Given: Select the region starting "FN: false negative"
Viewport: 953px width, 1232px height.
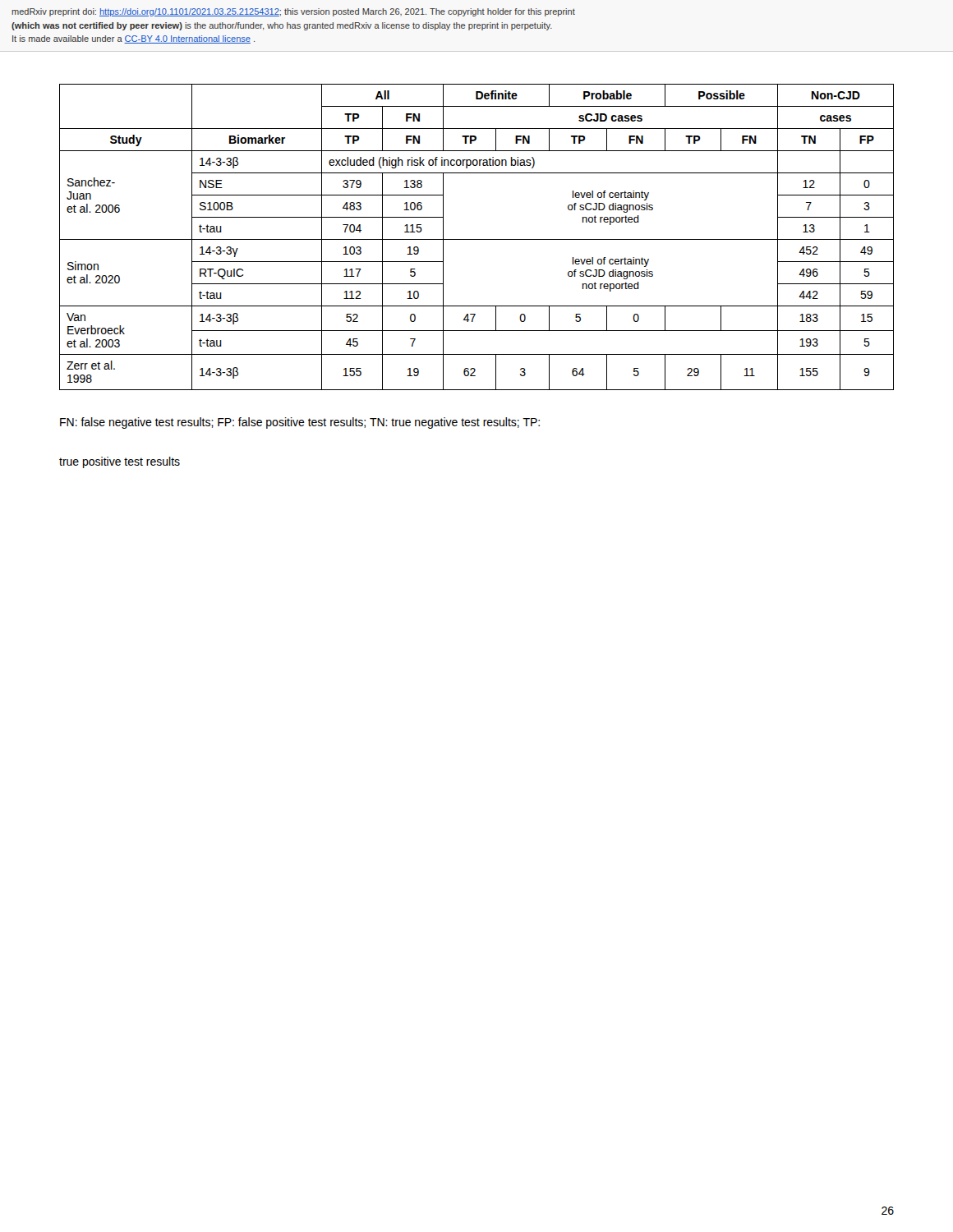Looking at the screenshot, I should coord(300,423).
